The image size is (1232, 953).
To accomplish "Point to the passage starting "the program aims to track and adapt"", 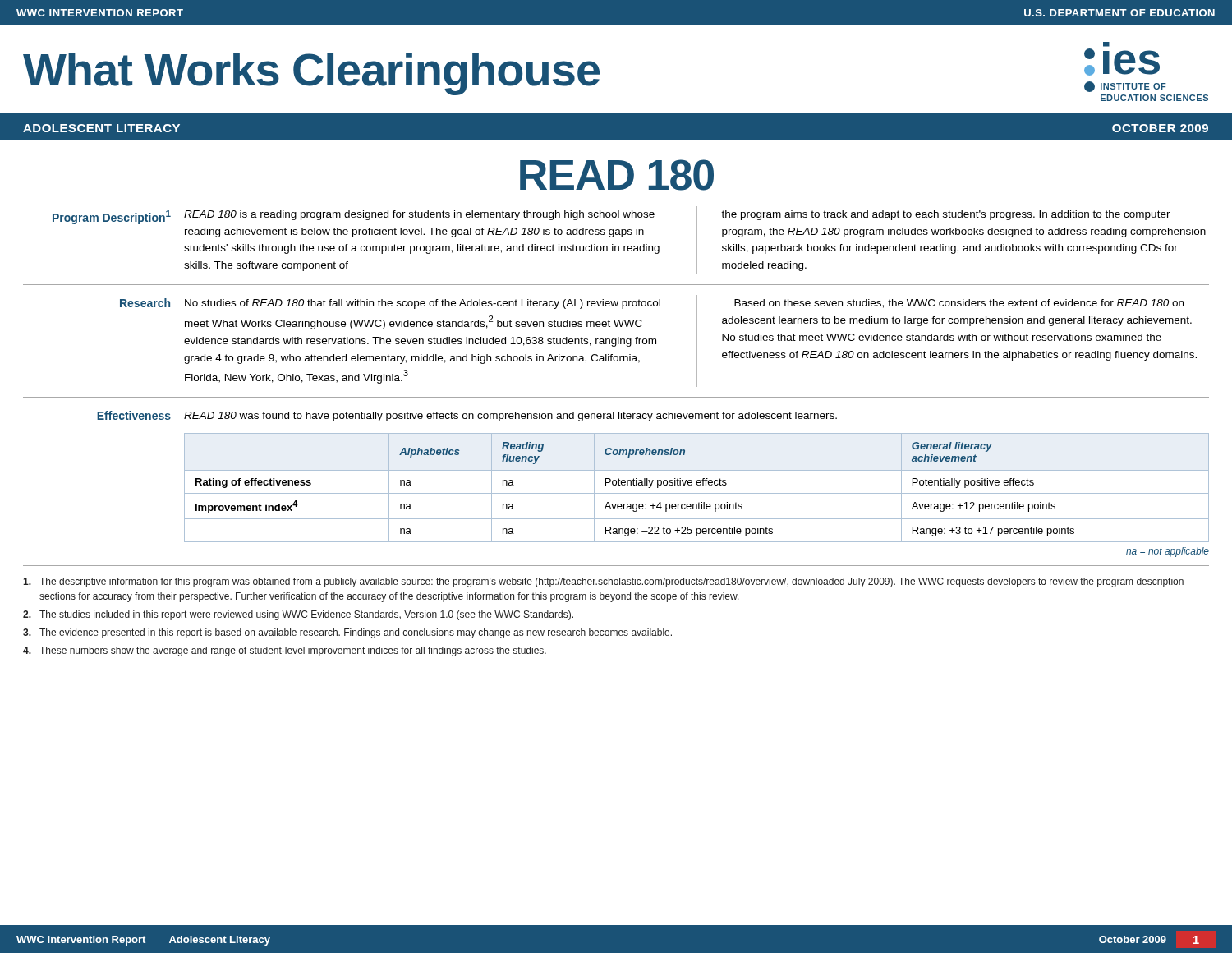I will (964, 239).
